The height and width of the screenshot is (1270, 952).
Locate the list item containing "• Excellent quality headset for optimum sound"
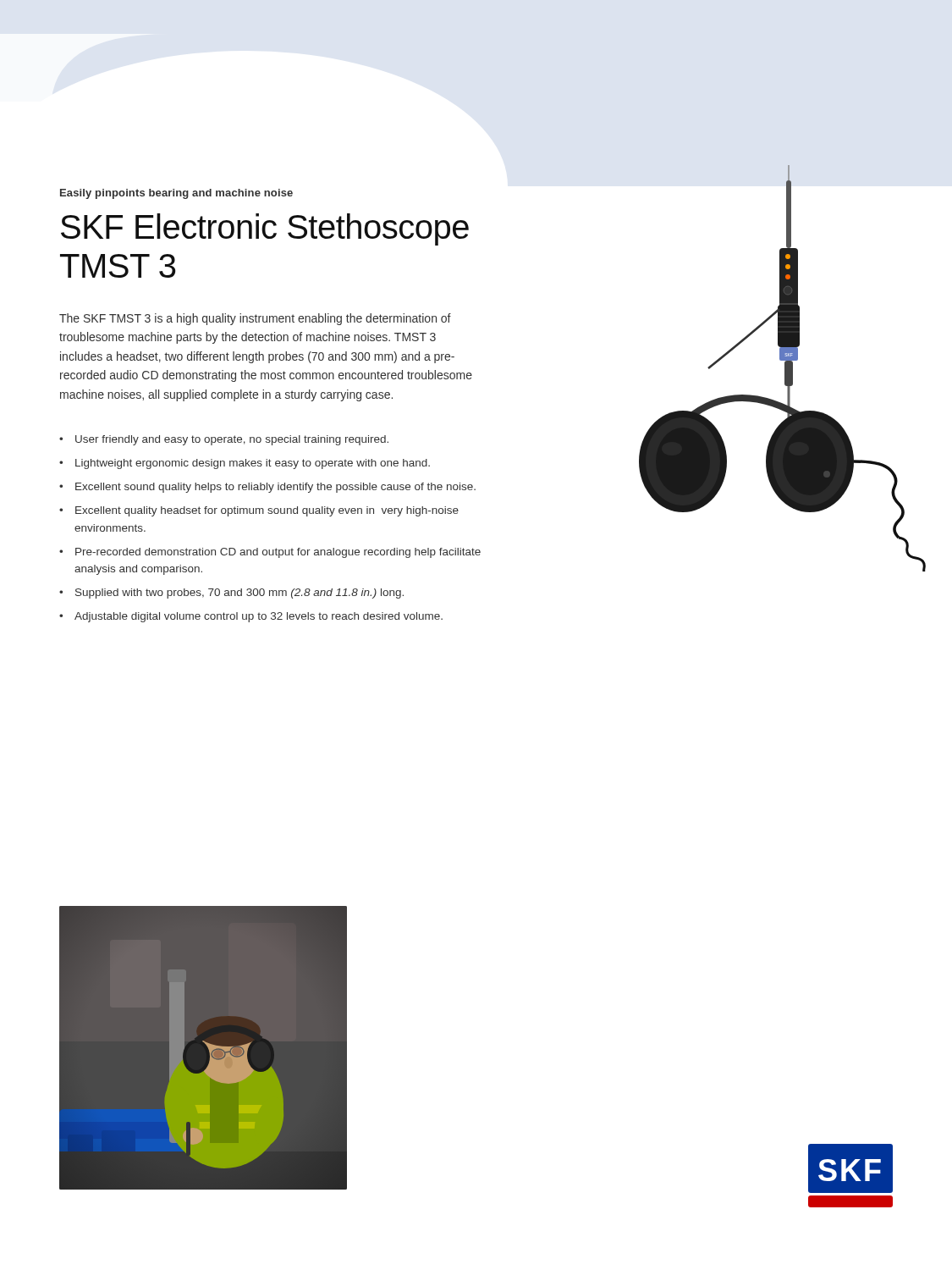click(x=259, y=518)
